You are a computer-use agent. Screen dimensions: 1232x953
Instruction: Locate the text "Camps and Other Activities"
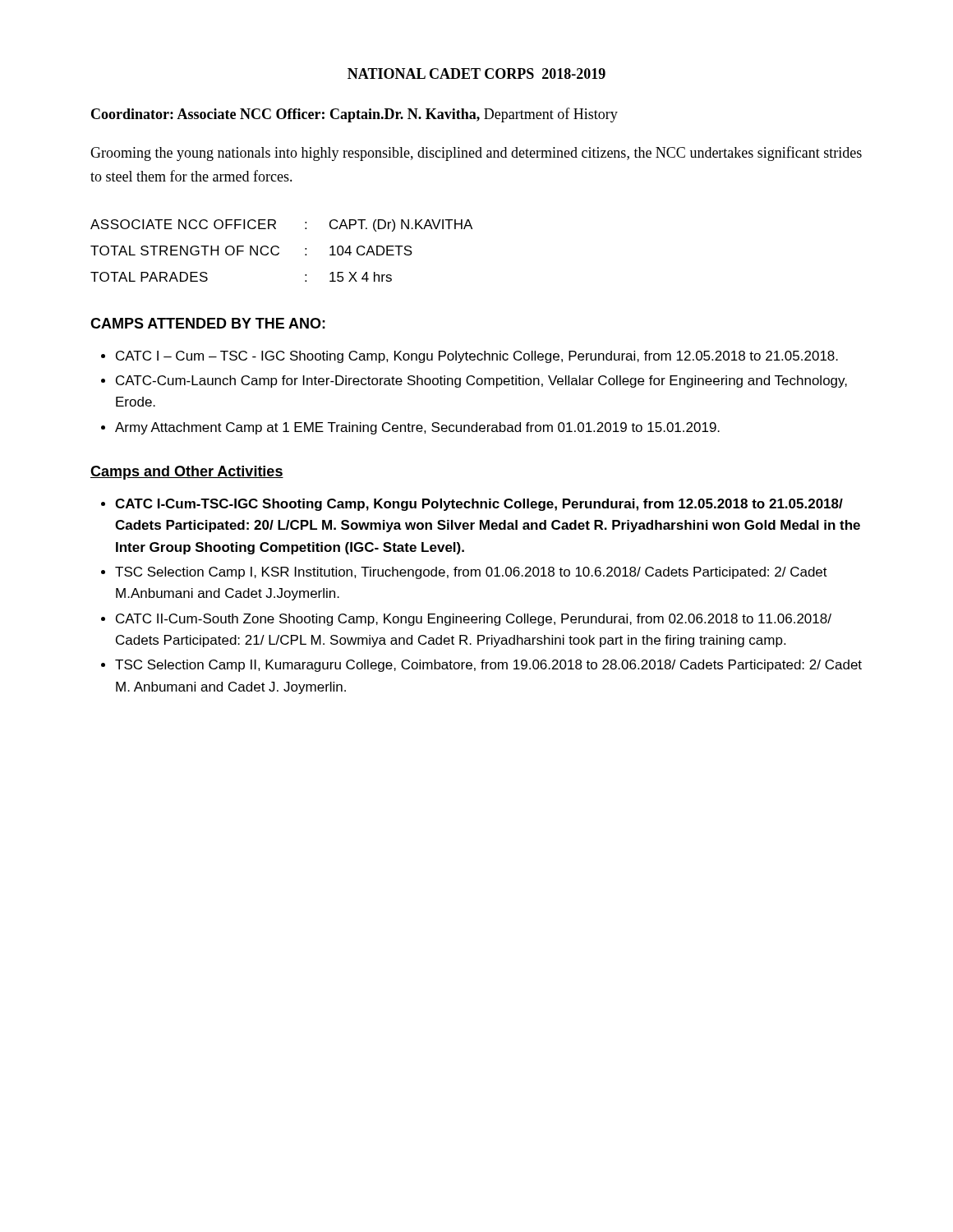(x=187, y=471)
